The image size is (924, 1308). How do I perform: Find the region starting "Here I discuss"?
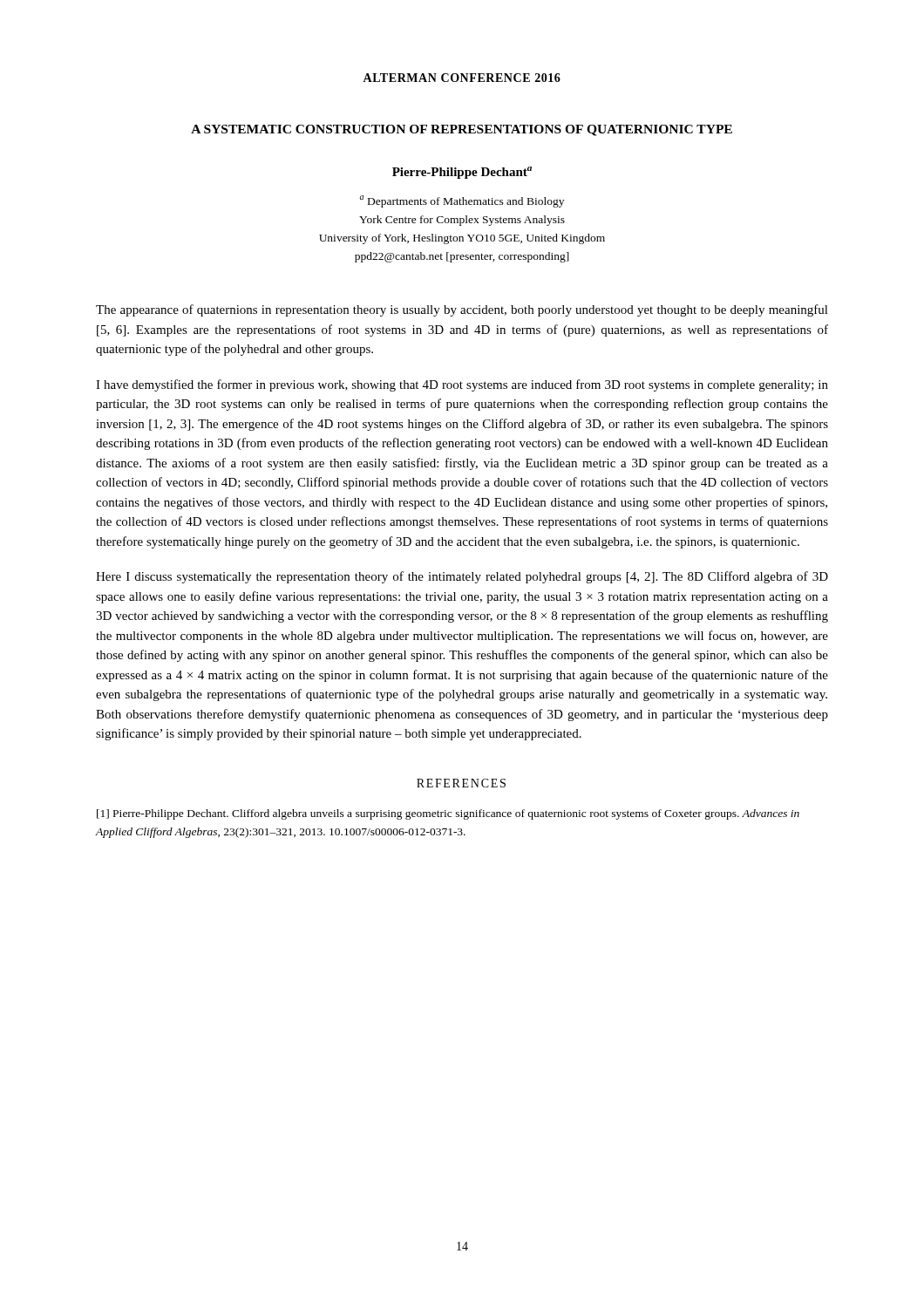tap(462, 655)
